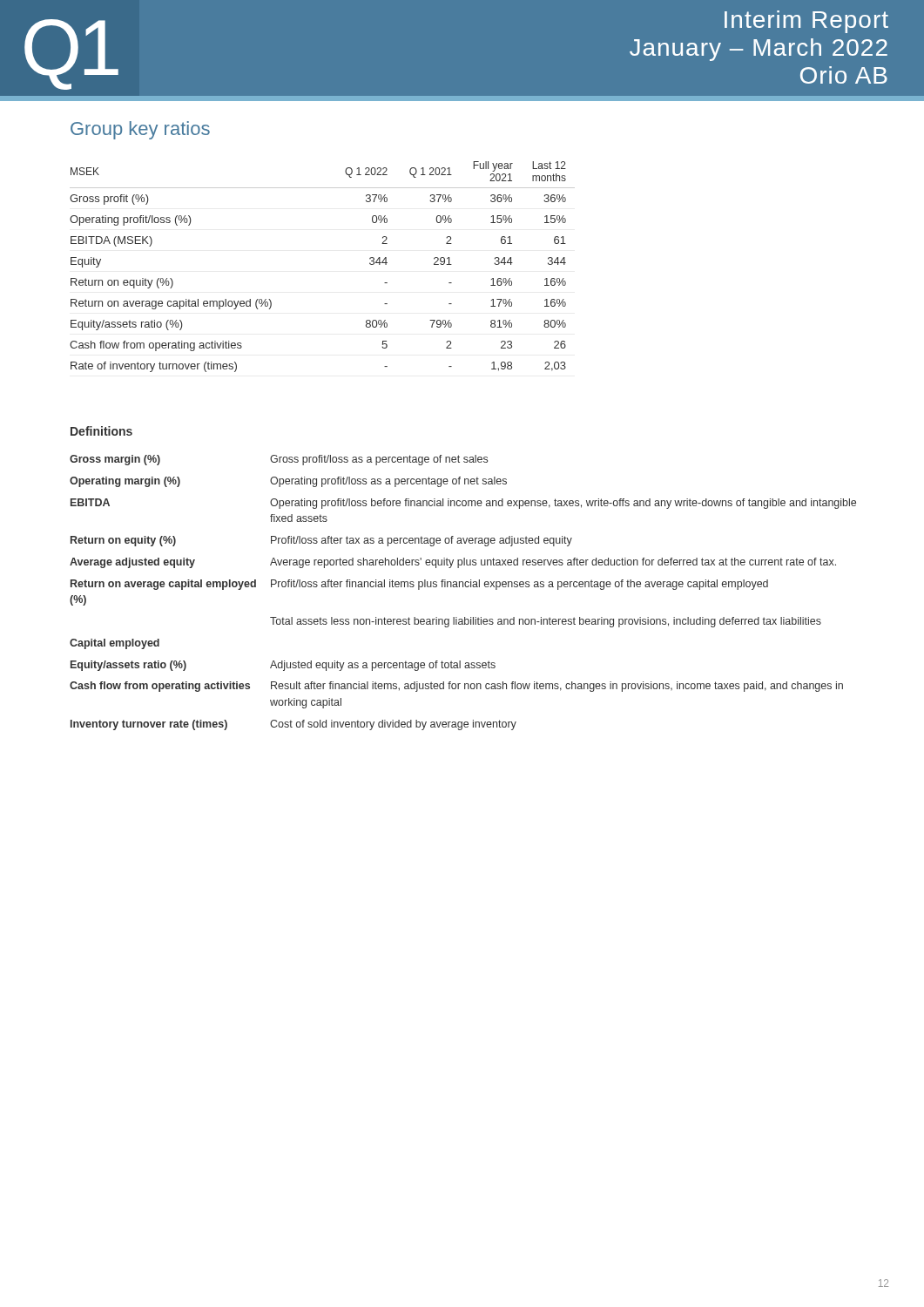The image size is (924, 1307).
Task: Where is the passage that starts "Result after financial items, adjusted"?
Action: [557, 694]
